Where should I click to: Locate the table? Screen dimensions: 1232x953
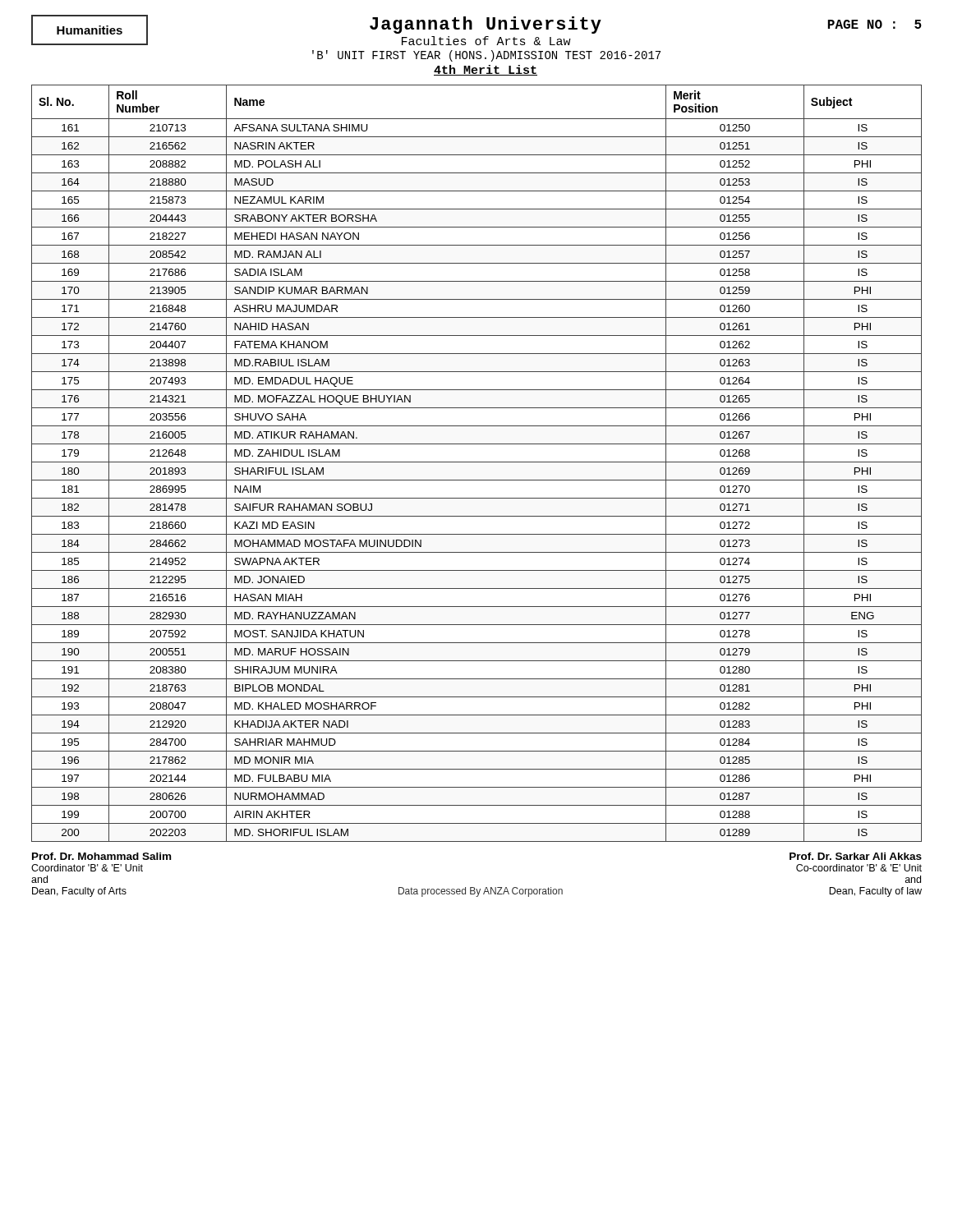click(476, 463)
